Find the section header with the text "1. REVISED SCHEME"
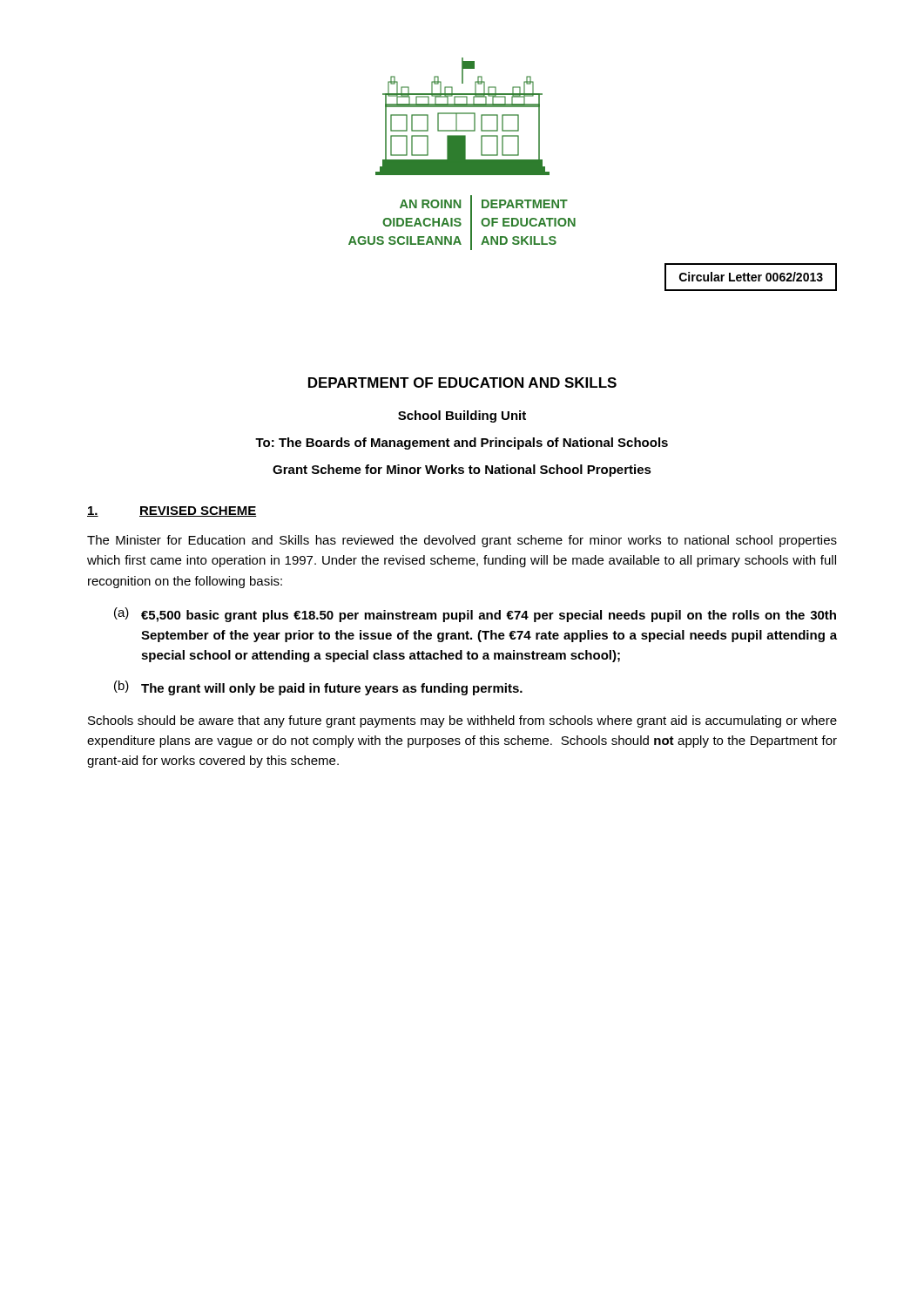The height and width of the screenshot is (1307, 924). [x=172, y=510]
